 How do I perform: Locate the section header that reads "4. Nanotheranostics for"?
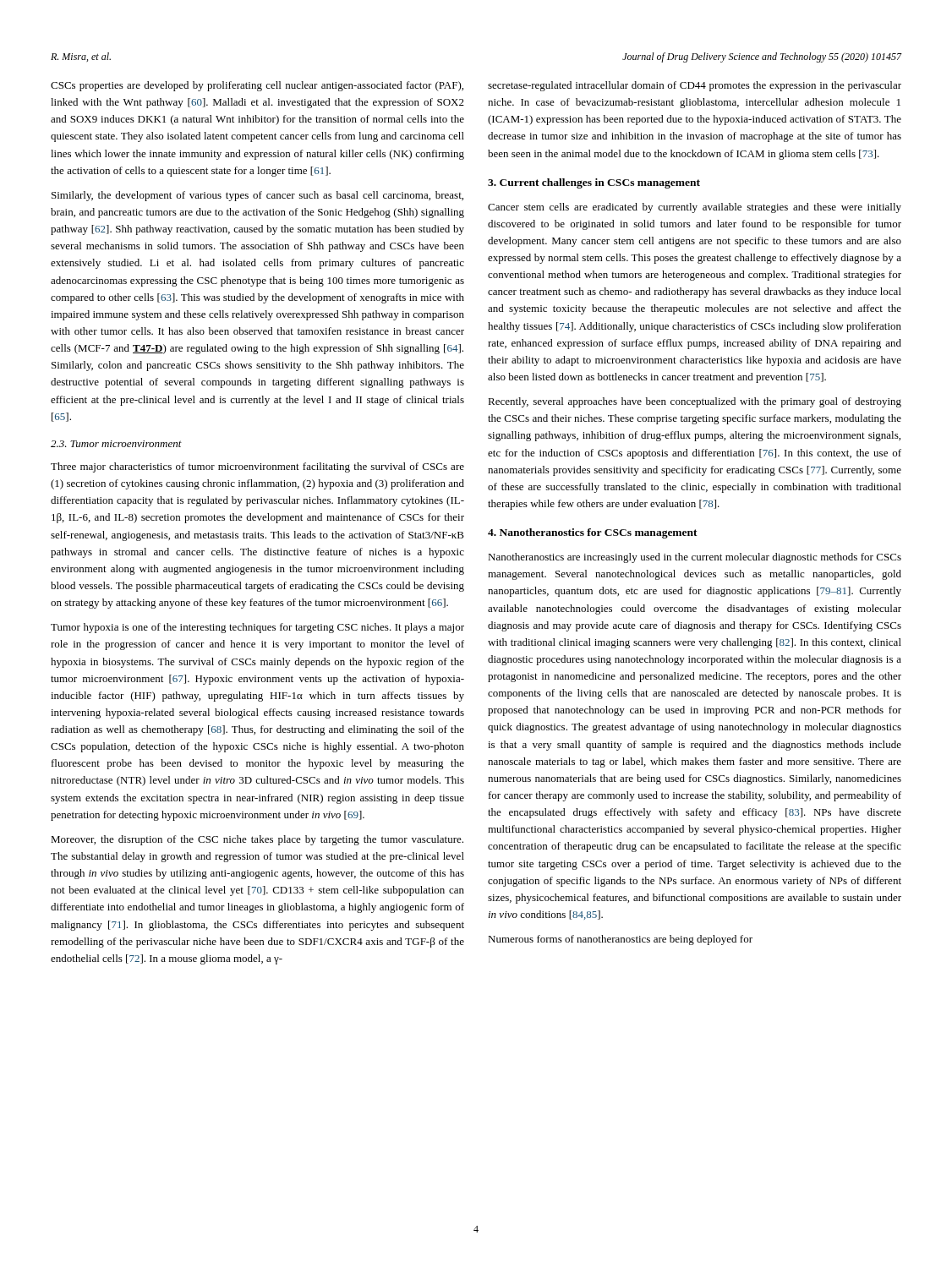click(x=695, y=533)
